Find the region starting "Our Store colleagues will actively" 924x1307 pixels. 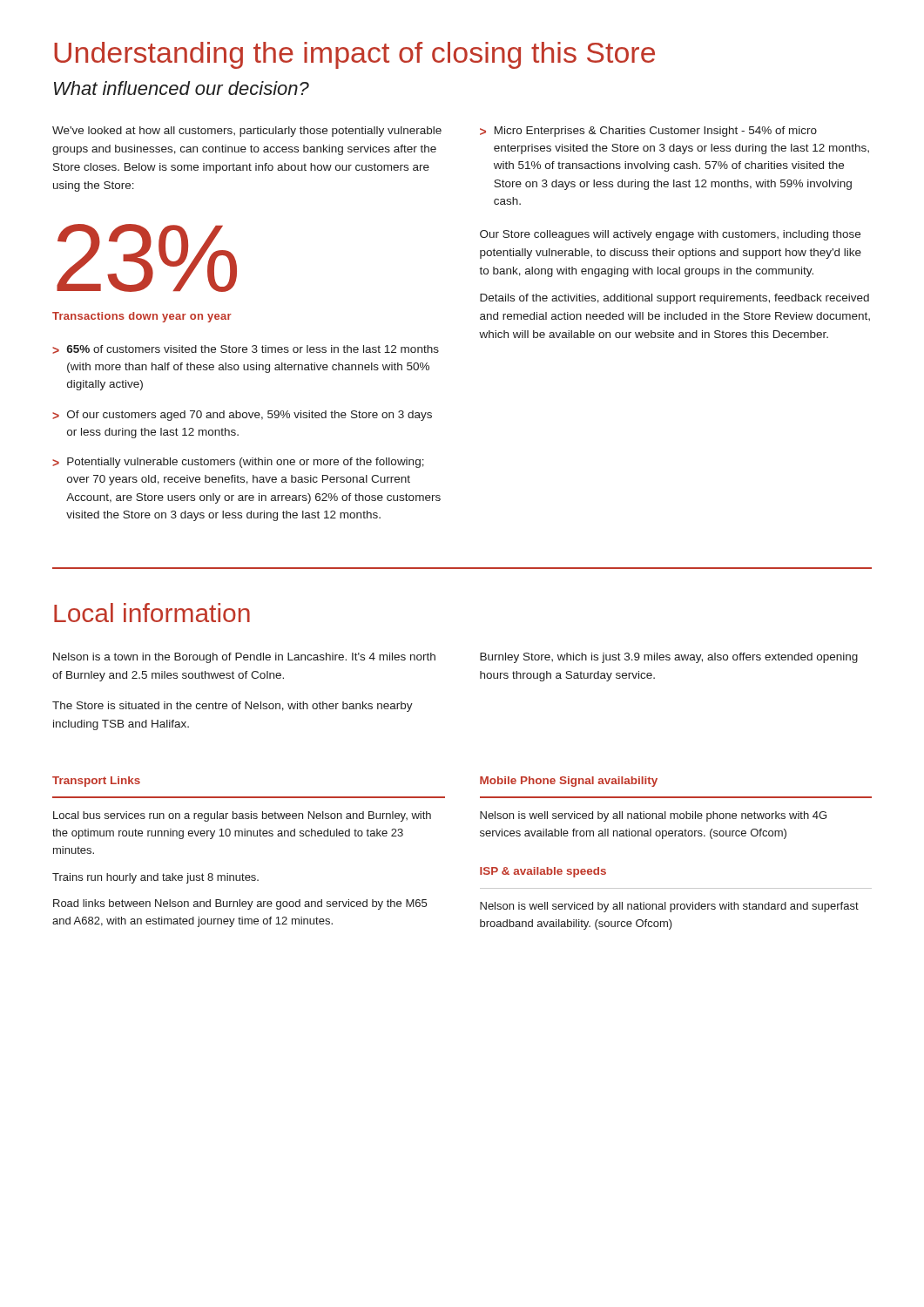click(x=676, y=253)
